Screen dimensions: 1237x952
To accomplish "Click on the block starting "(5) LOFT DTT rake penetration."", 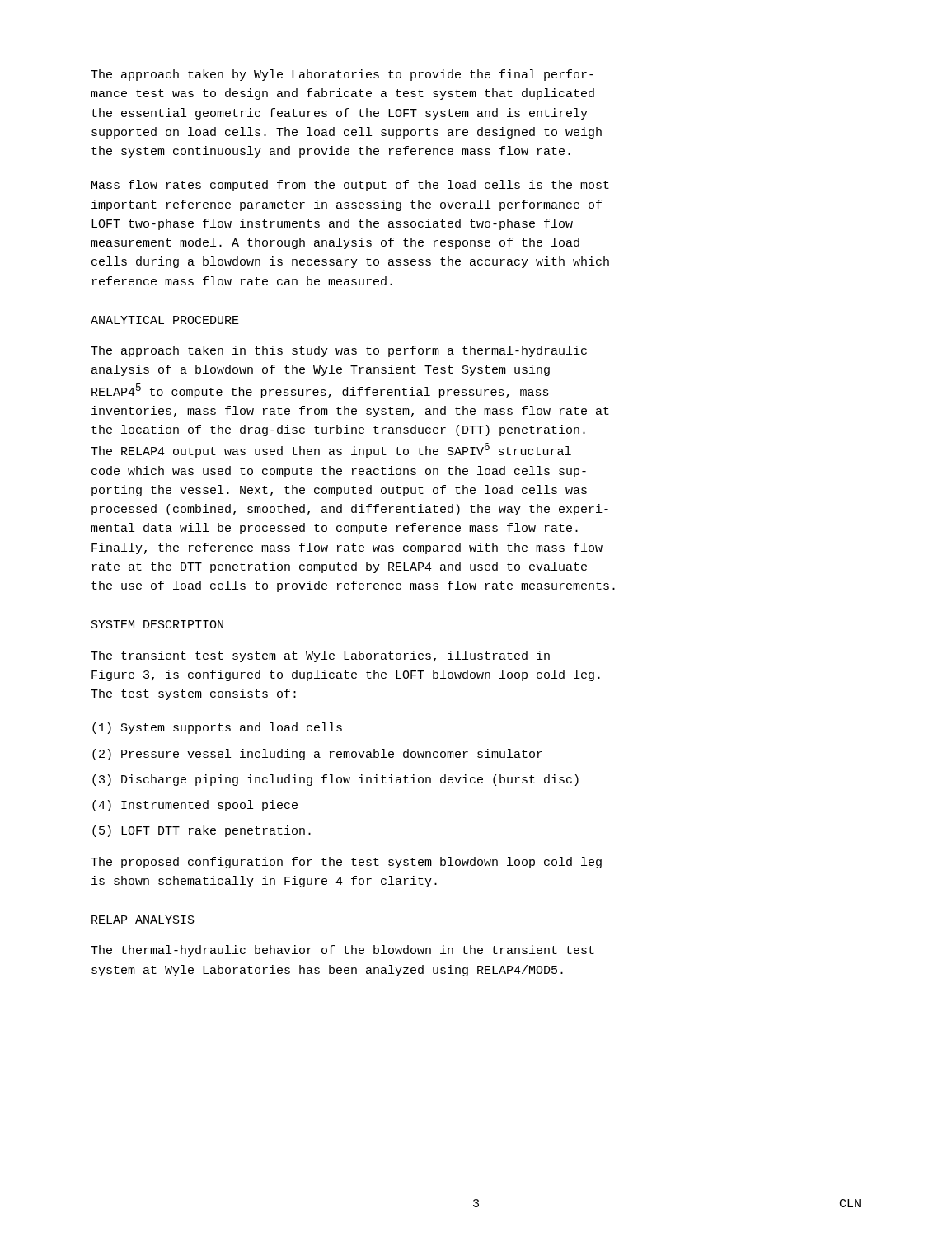I will coord(202,832).
